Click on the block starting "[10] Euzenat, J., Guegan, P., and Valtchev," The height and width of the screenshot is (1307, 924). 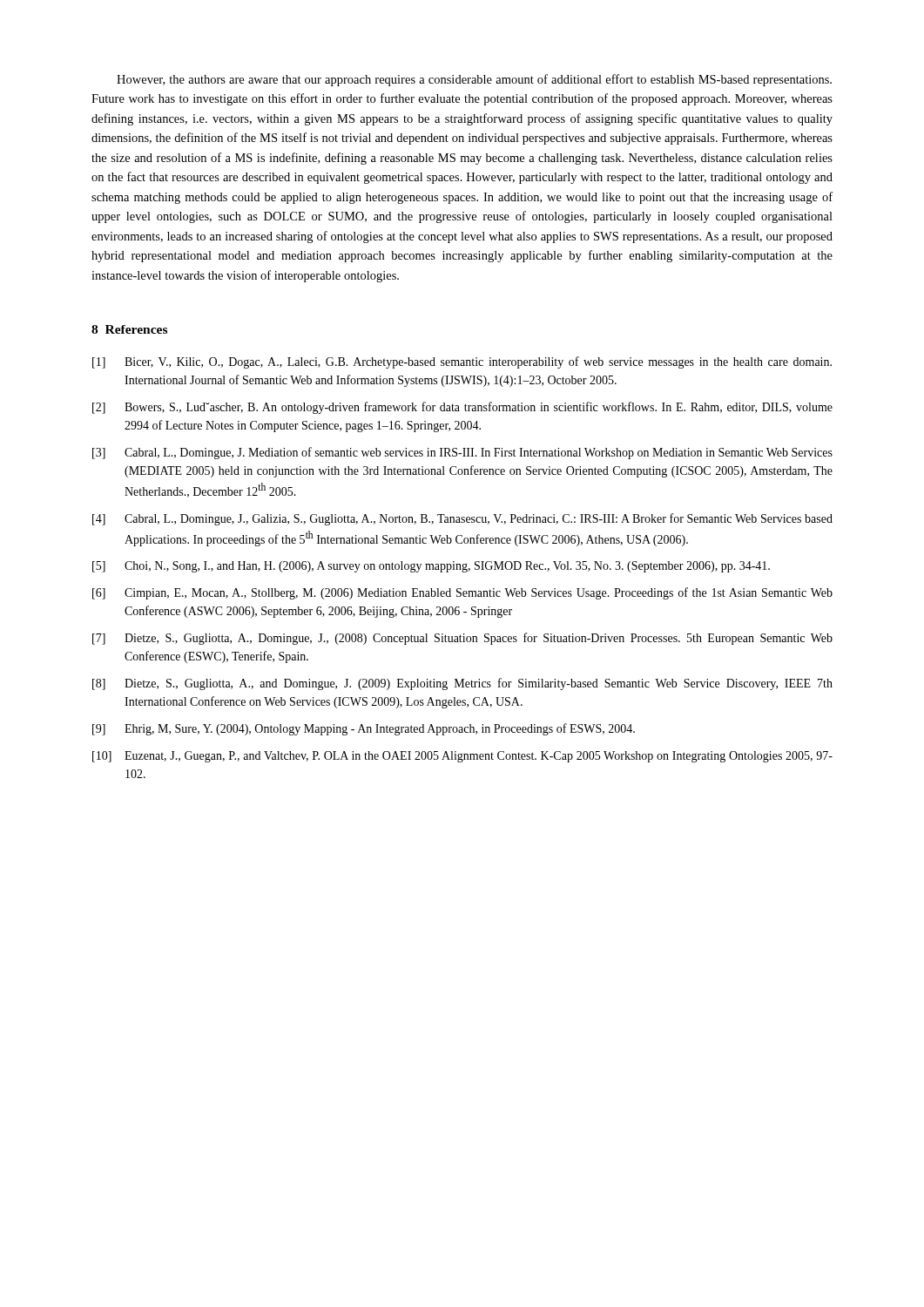[462, 765]
